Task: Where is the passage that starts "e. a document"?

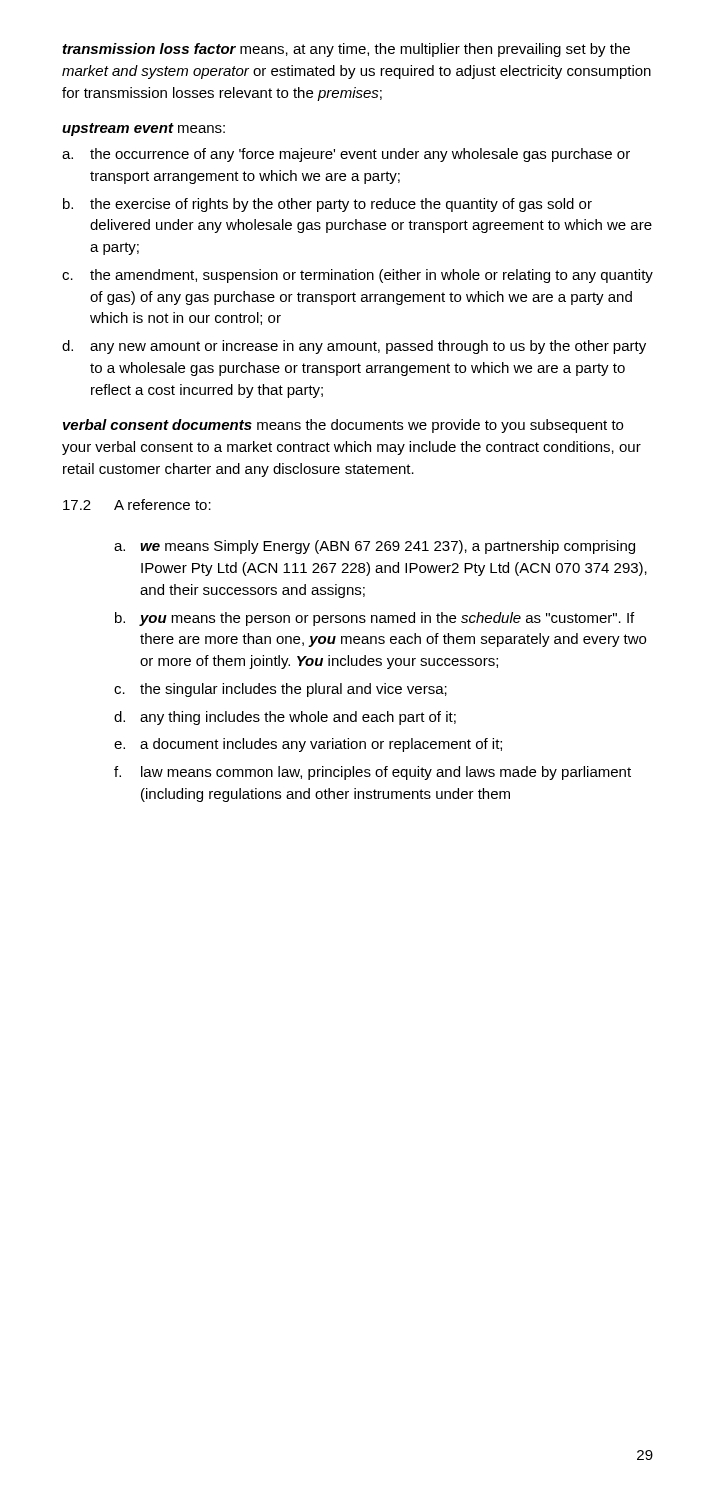Action: (383, 744)
